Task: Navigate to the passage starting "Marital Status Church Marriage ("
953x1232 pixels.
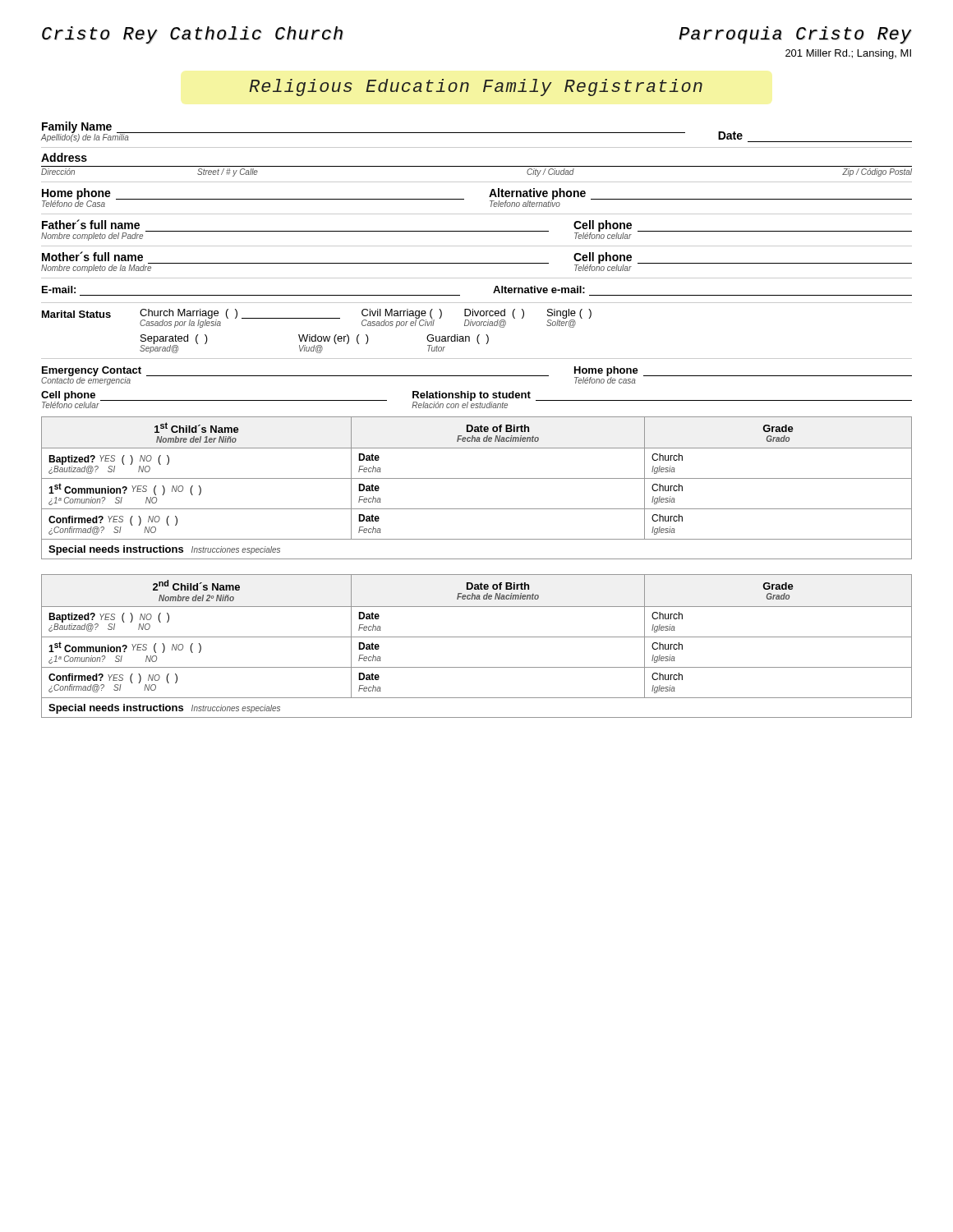Action: point(476,330)
